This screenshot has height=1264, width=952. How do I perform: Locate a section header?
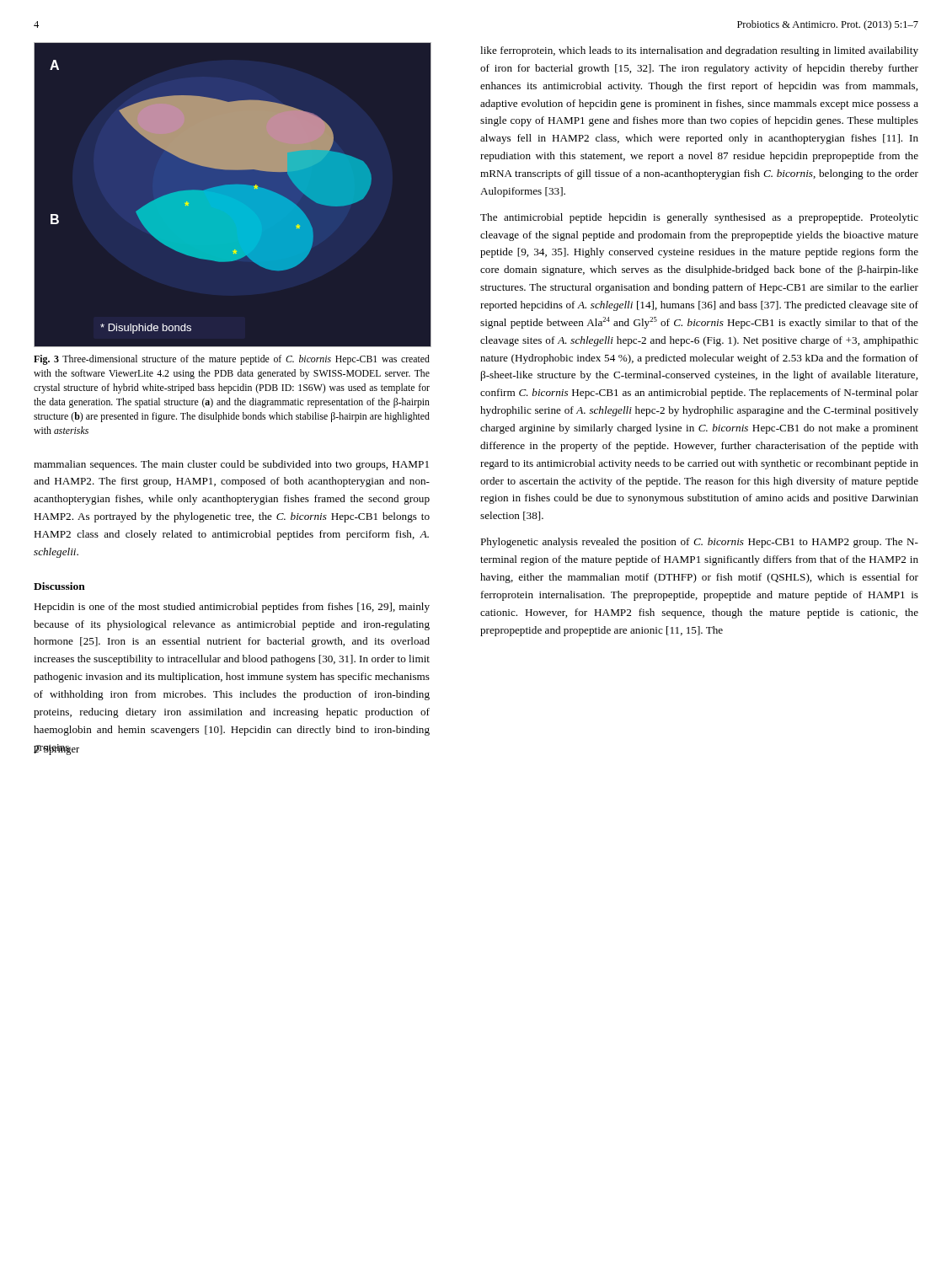pyautogui.click(x=59, y=586)
